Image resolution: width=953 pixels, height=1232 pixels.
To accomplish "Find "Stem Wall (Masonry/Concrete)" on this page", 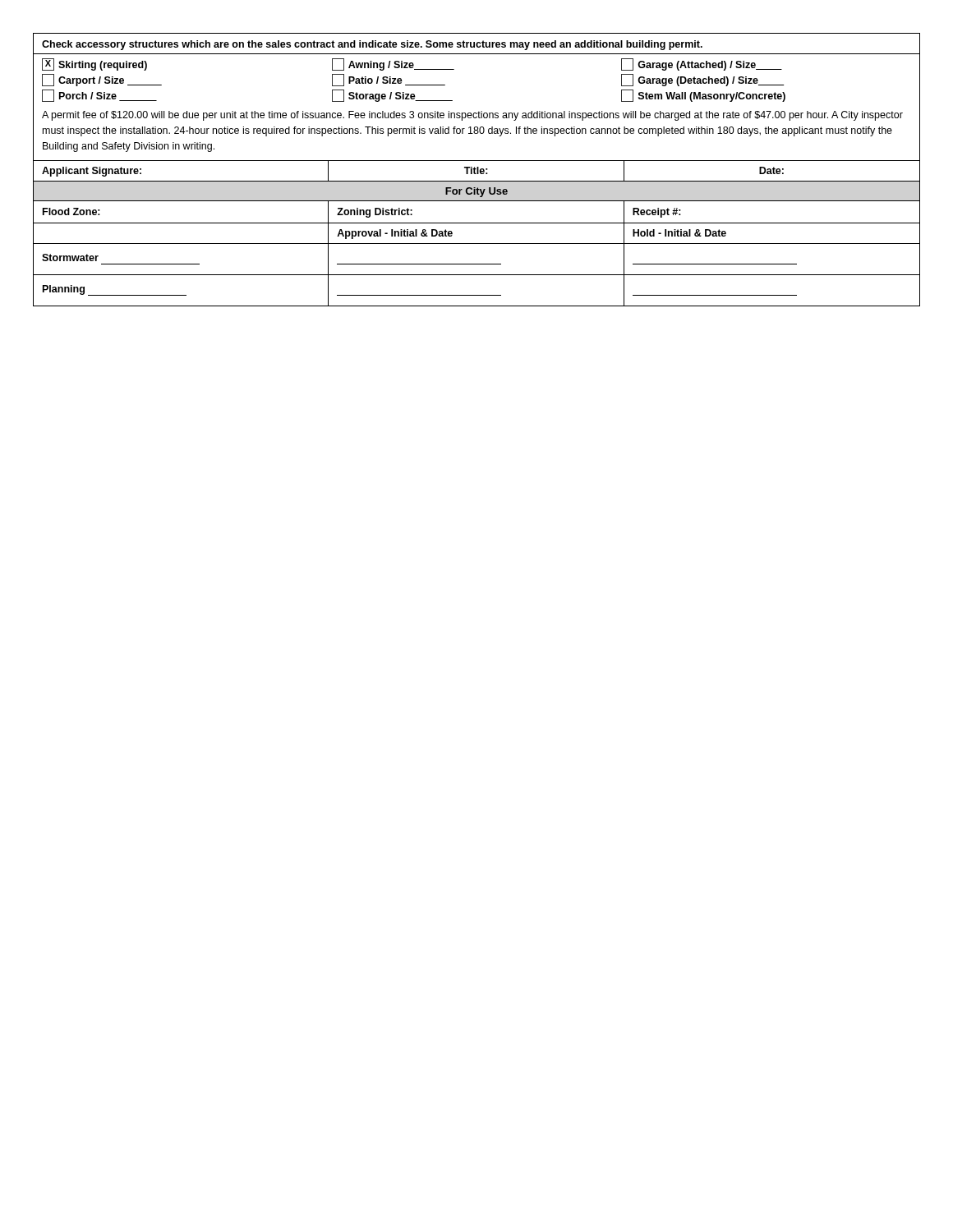I will coord(704,96).
